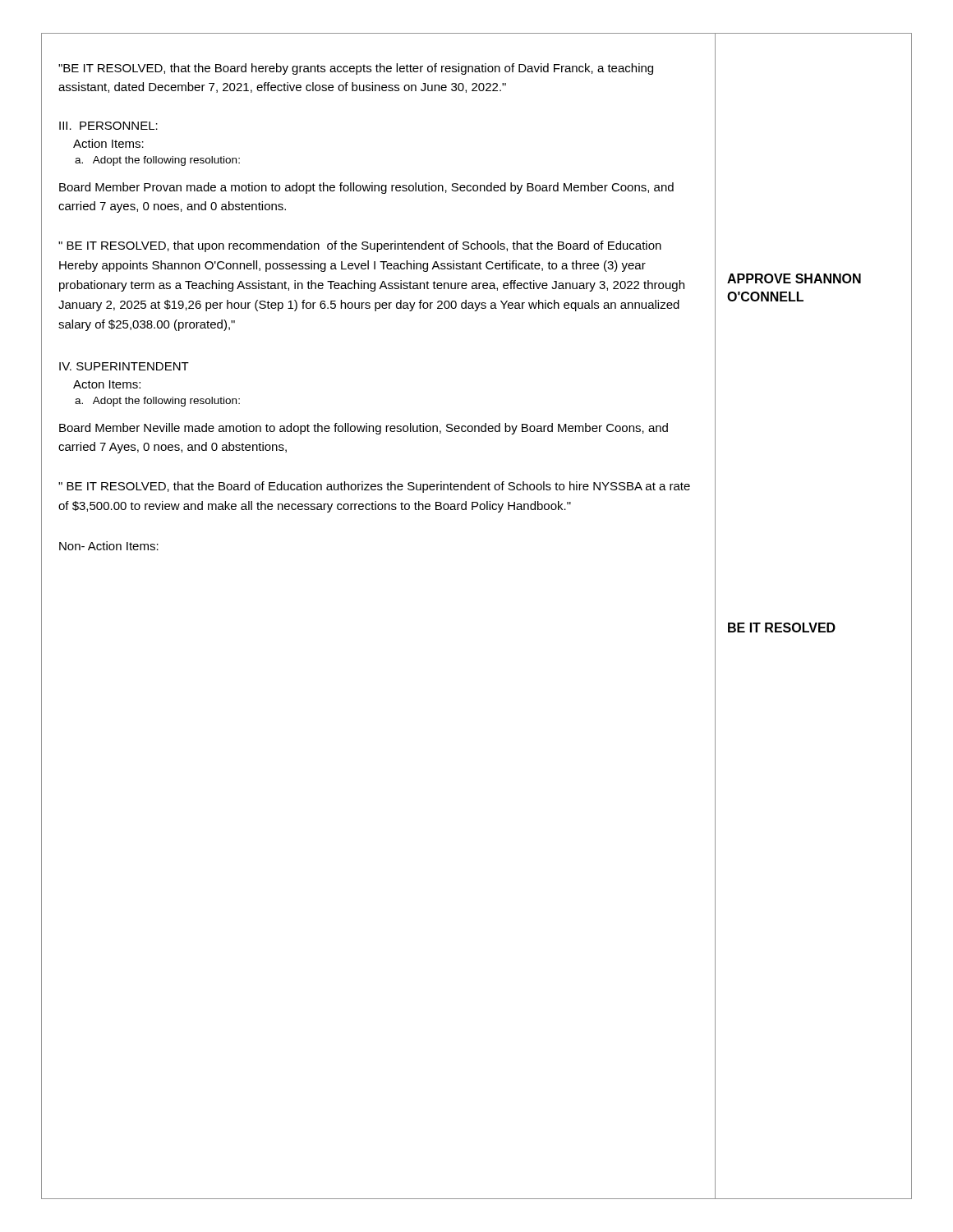Find the text that reads "Action Items:"
Screen dimensions: 1232x953
109,143
